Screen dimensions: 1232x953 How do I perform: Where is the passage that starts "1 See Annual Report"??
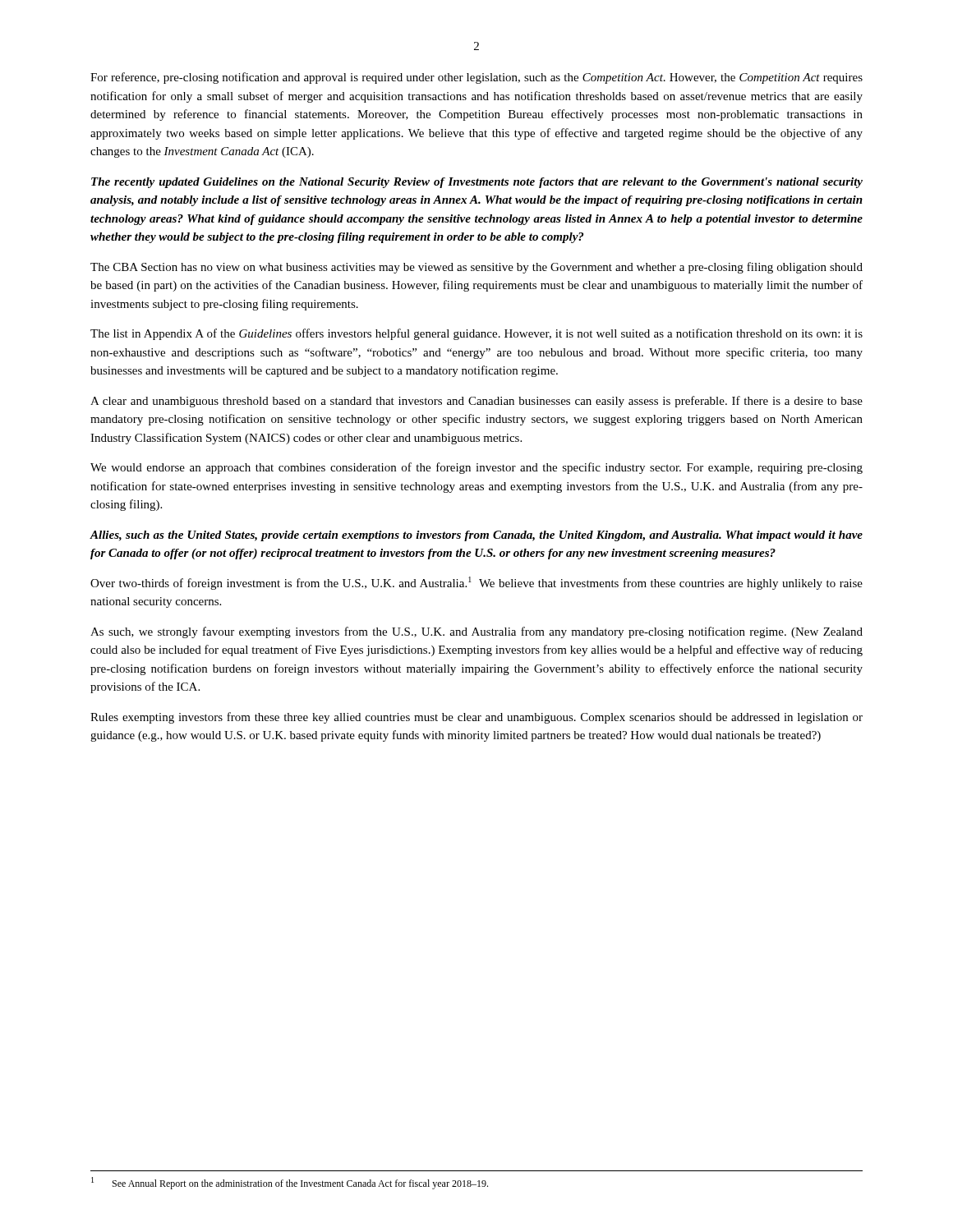pos(290,1183)
